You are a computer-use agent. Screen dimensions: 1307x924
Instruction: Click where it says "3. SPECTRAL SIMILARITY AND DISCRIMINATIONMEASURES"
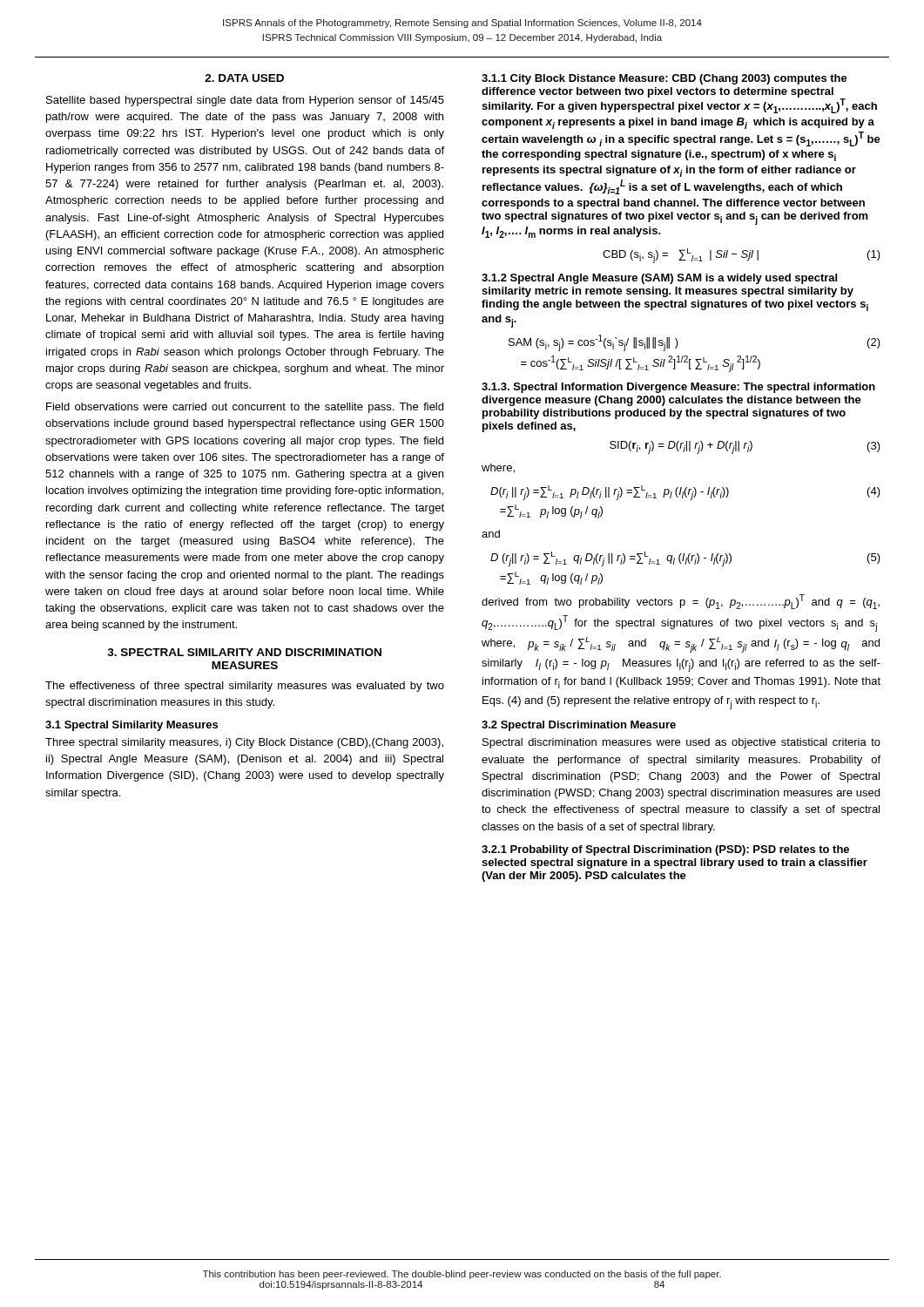pyautogui.click(x=245, y=658)
